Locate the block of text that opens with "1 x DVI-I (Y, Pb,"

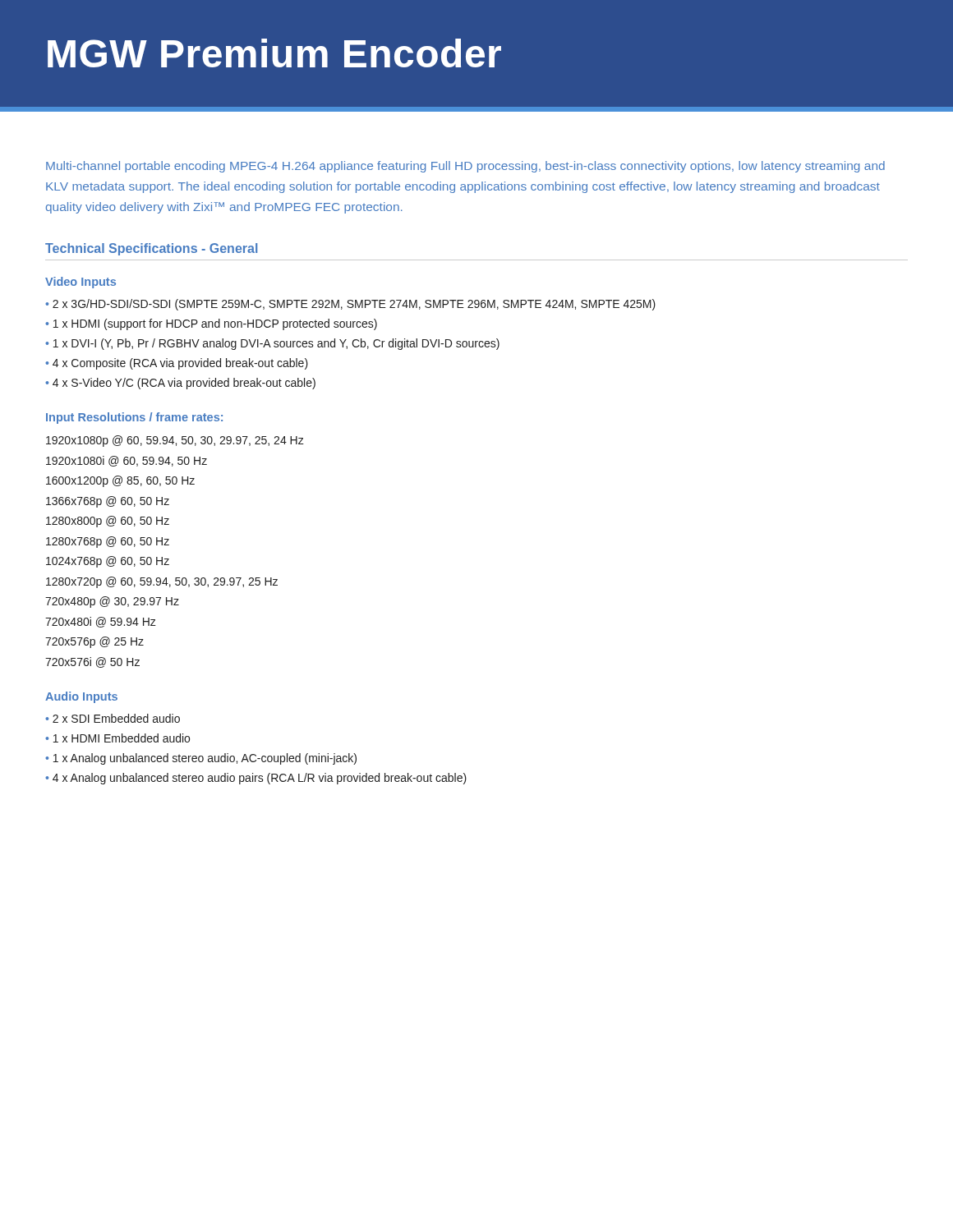coord(276,343)
